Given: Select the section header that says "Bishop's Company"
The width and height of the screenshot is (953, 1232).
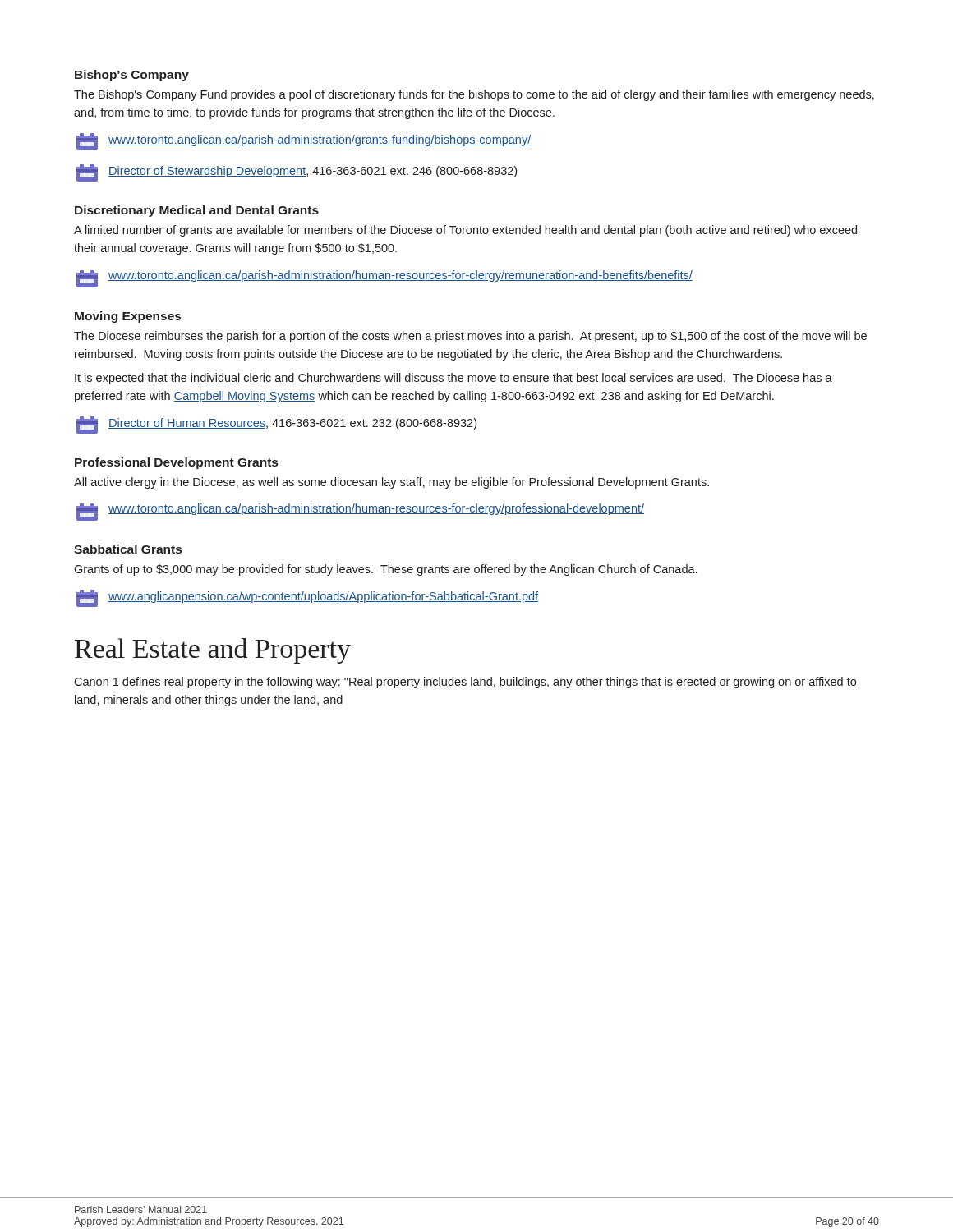Looking at the screenshot, I should coord(131,74).
